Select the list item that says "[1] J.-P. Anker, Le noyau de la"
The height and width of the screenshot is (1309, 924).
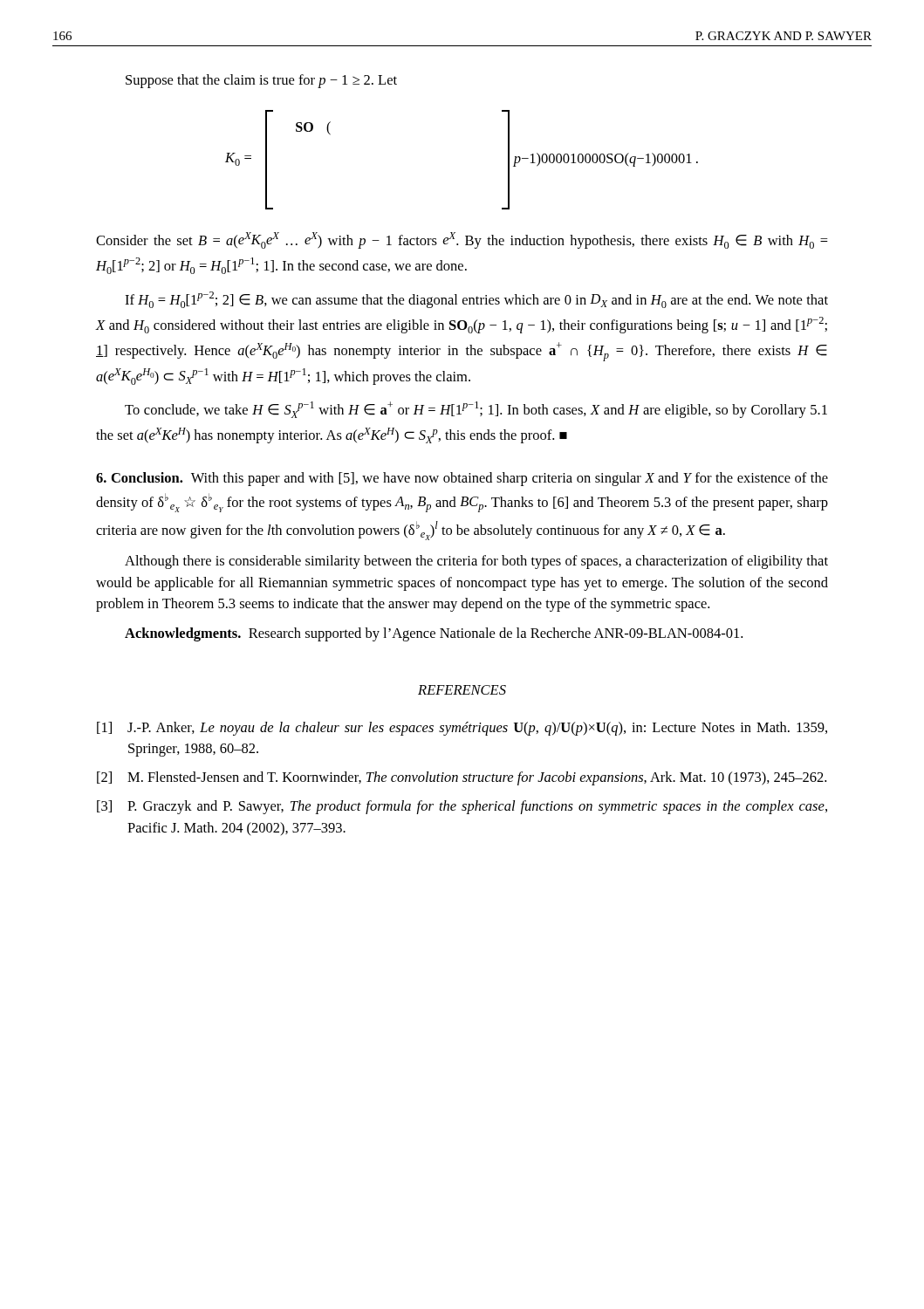coord(462,739)
